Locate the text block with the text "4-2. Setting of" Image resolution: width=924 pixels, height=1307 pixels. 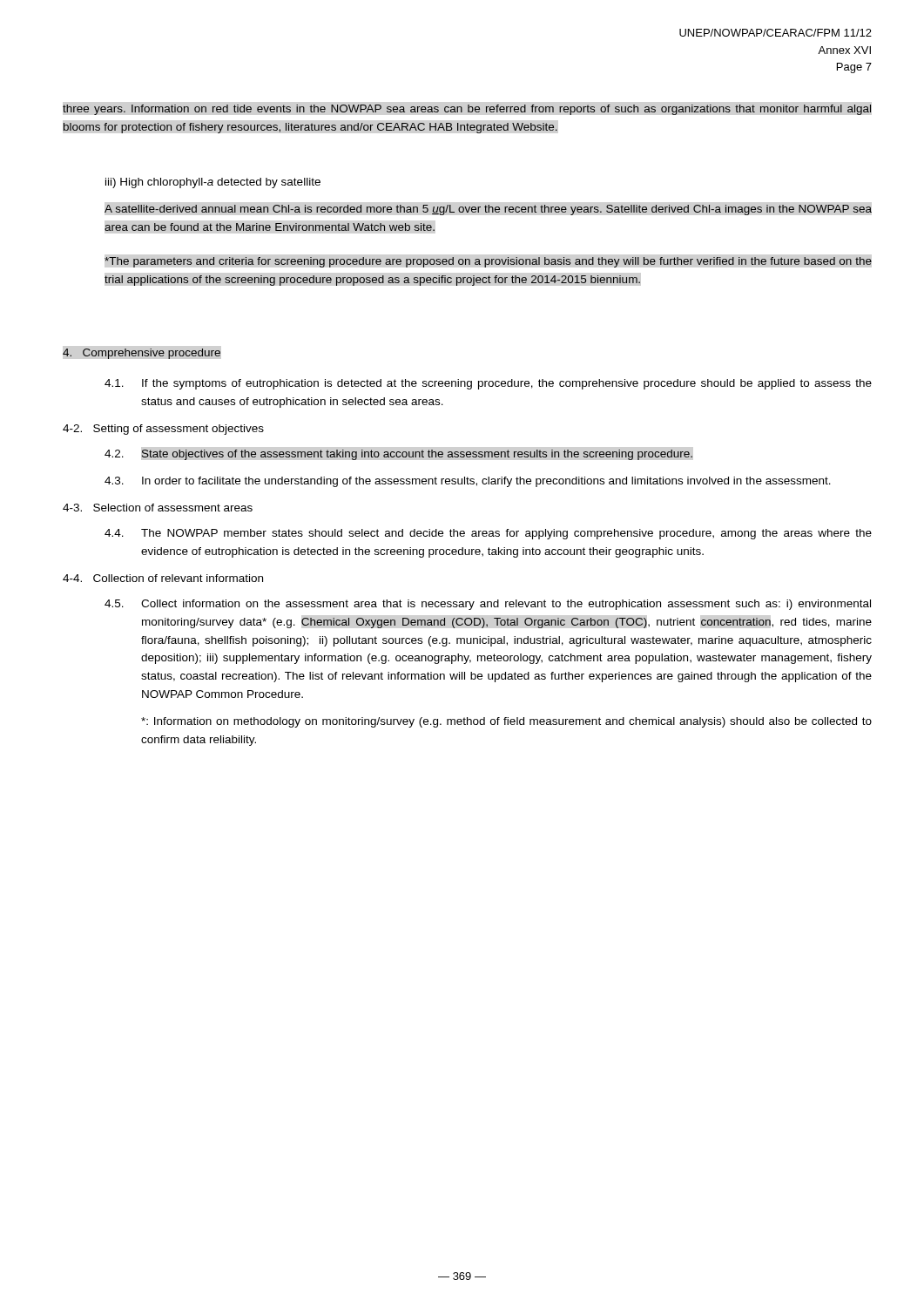[163, 428]
